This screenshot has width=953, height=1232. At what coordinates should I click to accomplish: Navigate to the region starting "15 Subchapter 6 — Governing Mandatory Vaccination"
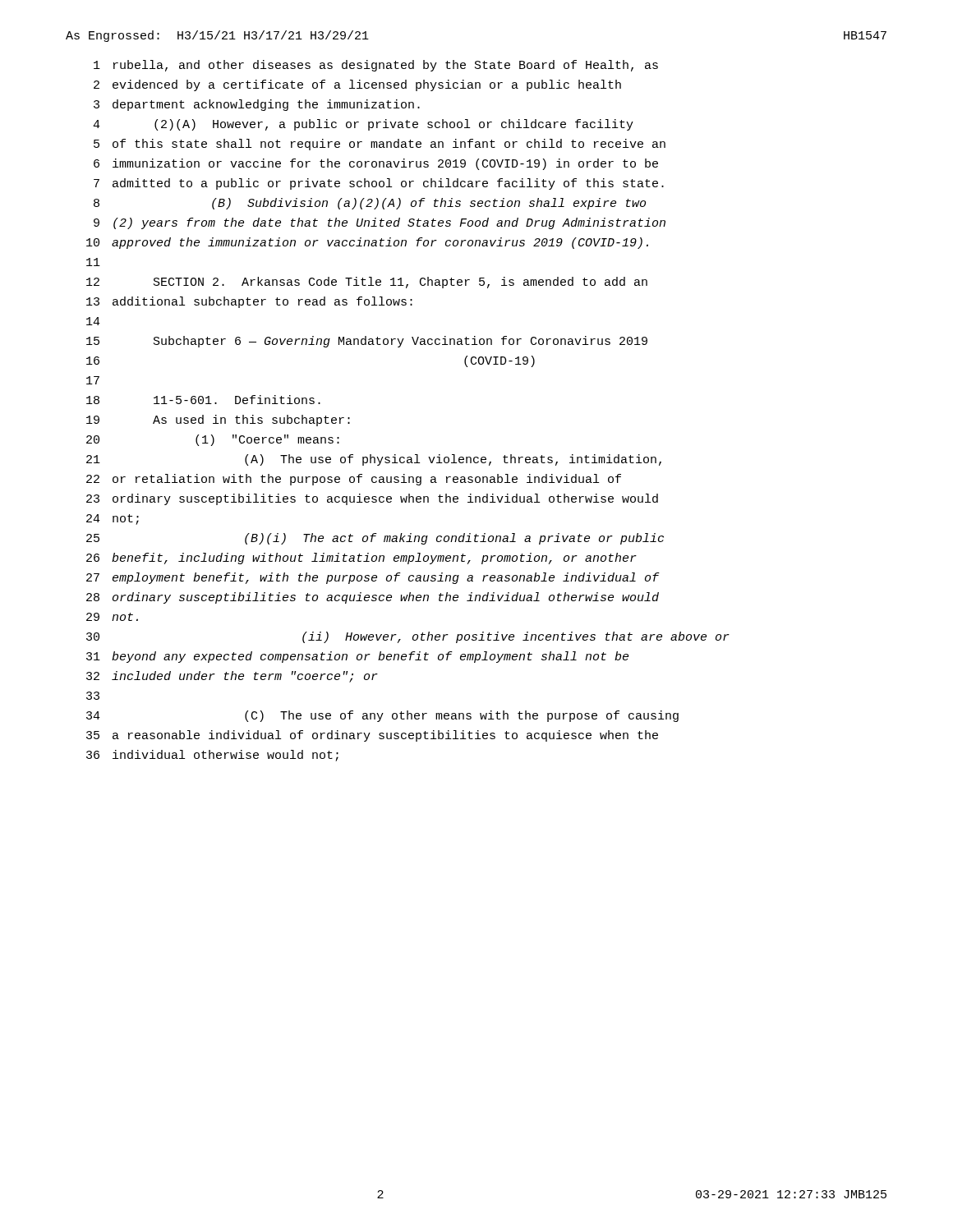pos(476,342)
